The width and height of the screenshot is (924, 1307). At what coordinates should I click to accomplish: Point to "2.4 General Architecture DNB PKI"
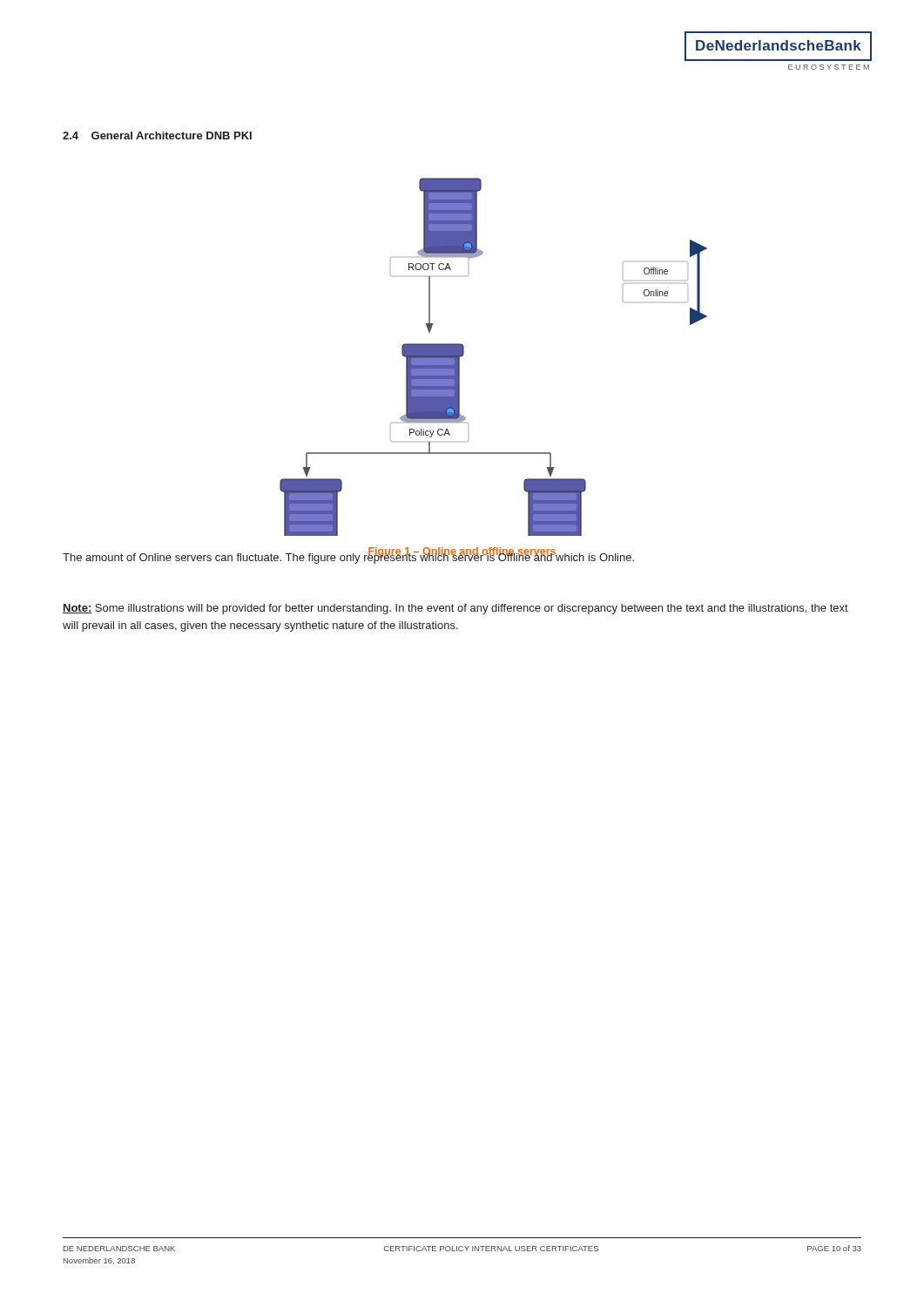pos(157,136)
